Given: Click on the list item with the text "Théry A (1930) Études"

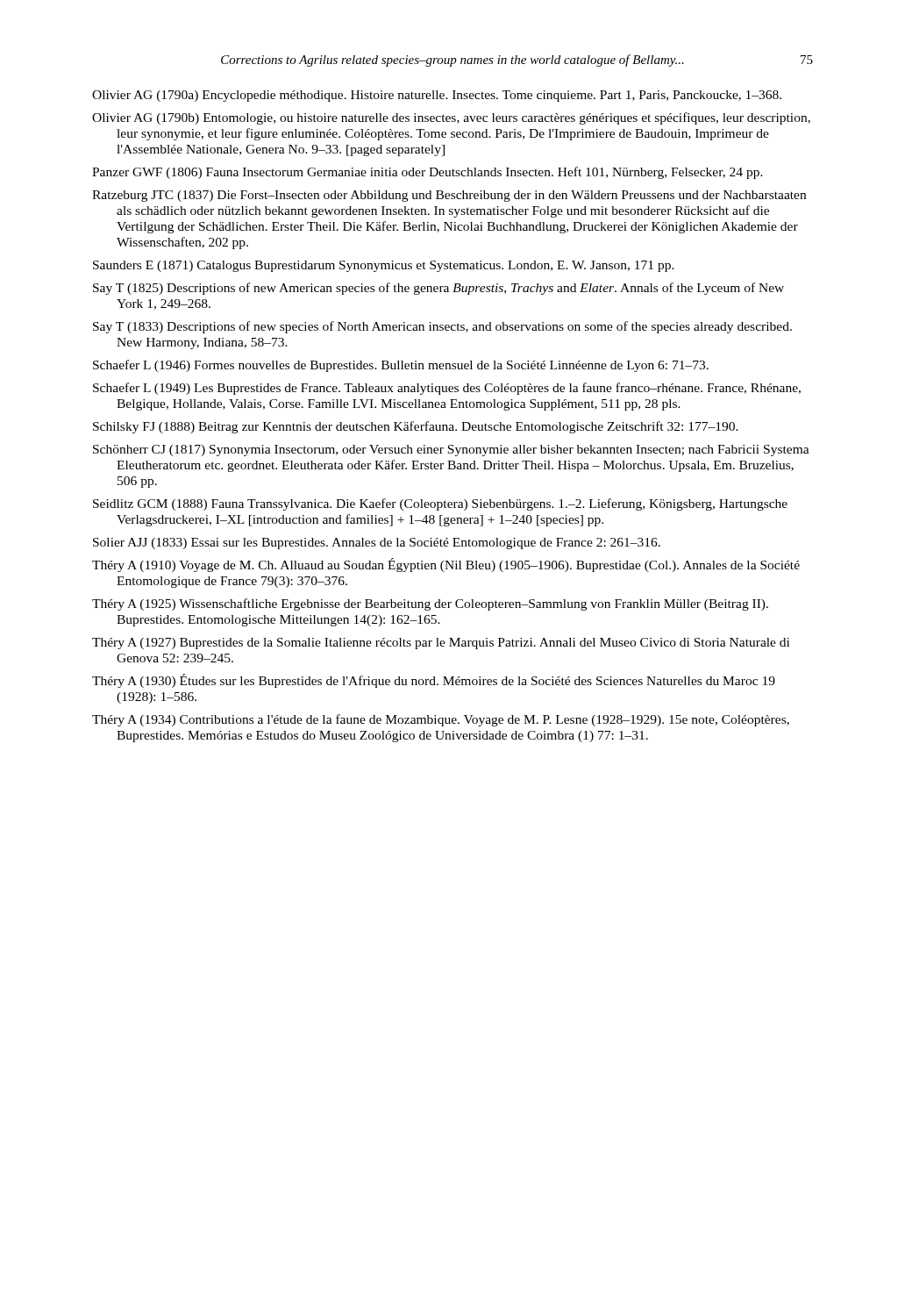Looking at the screenshot, I should pos(434,688).
